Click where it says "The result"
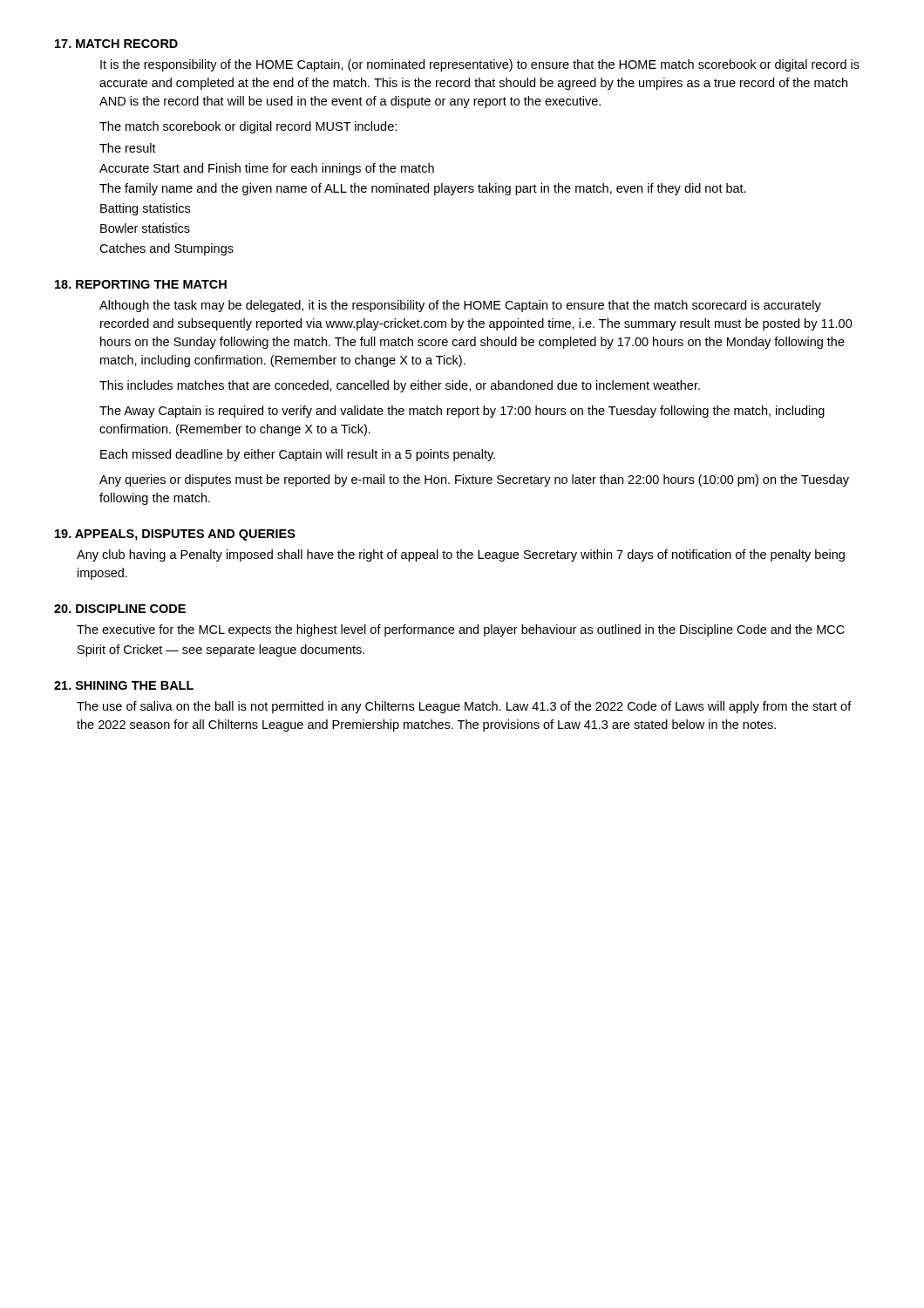The height and width of the screenshot is (1308, 924). (x=127, y=148)
